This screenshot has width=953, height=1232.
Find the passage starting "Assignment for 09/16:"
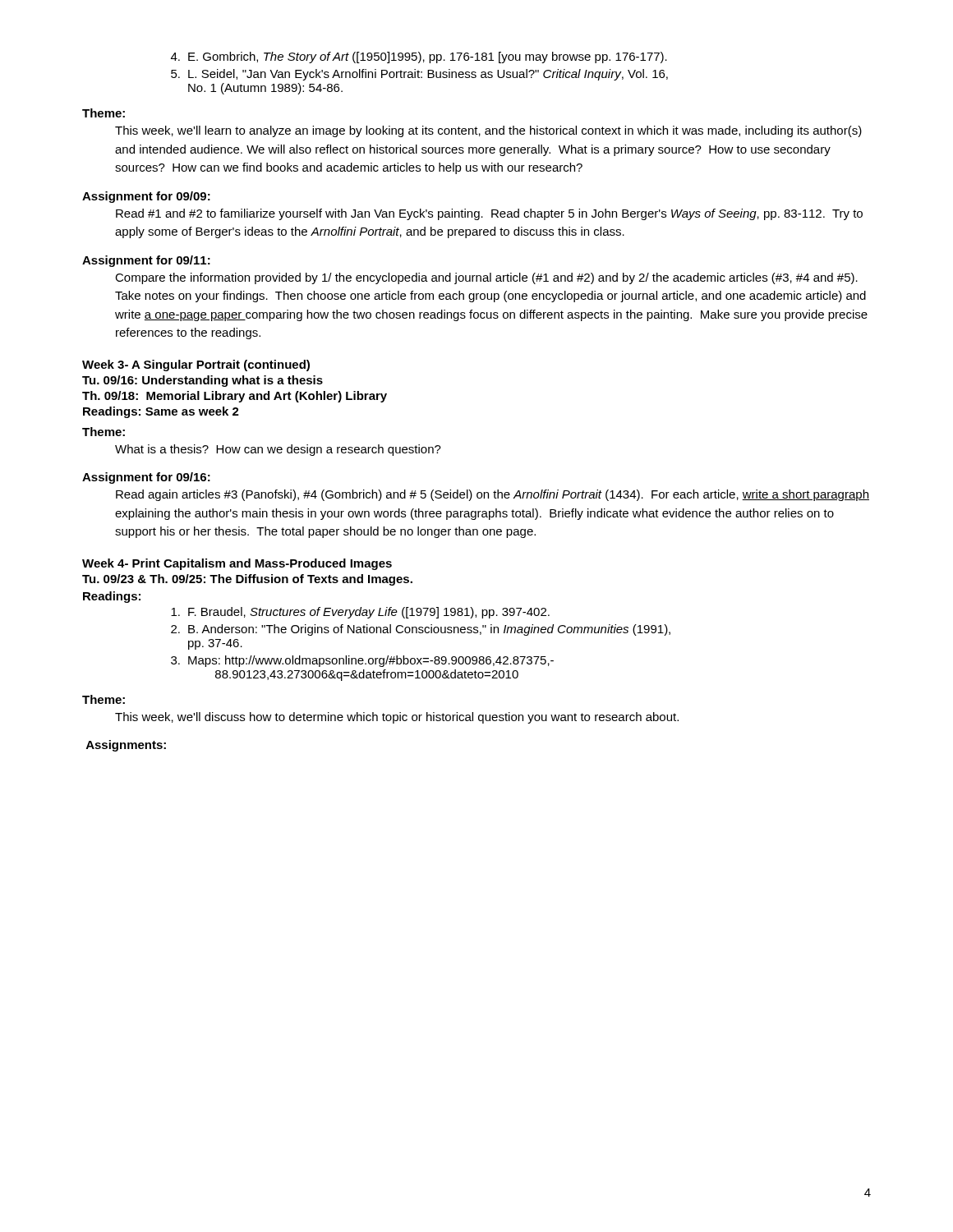pyautogui.click(x=147, y=477)
